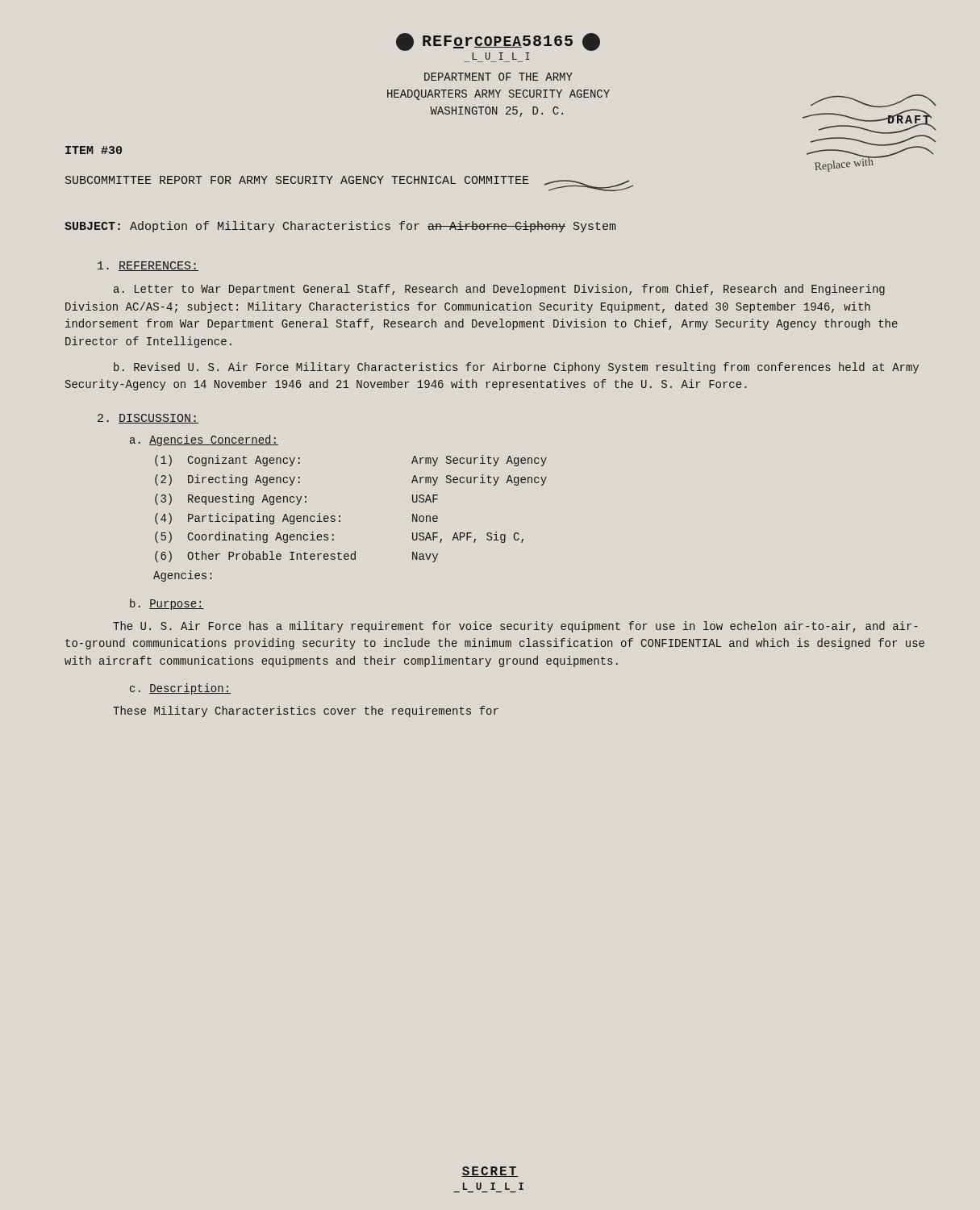Point to the block beginning "These Military Characteristics cover"
The image size is (980, 1210).
(x=306, y=711)
